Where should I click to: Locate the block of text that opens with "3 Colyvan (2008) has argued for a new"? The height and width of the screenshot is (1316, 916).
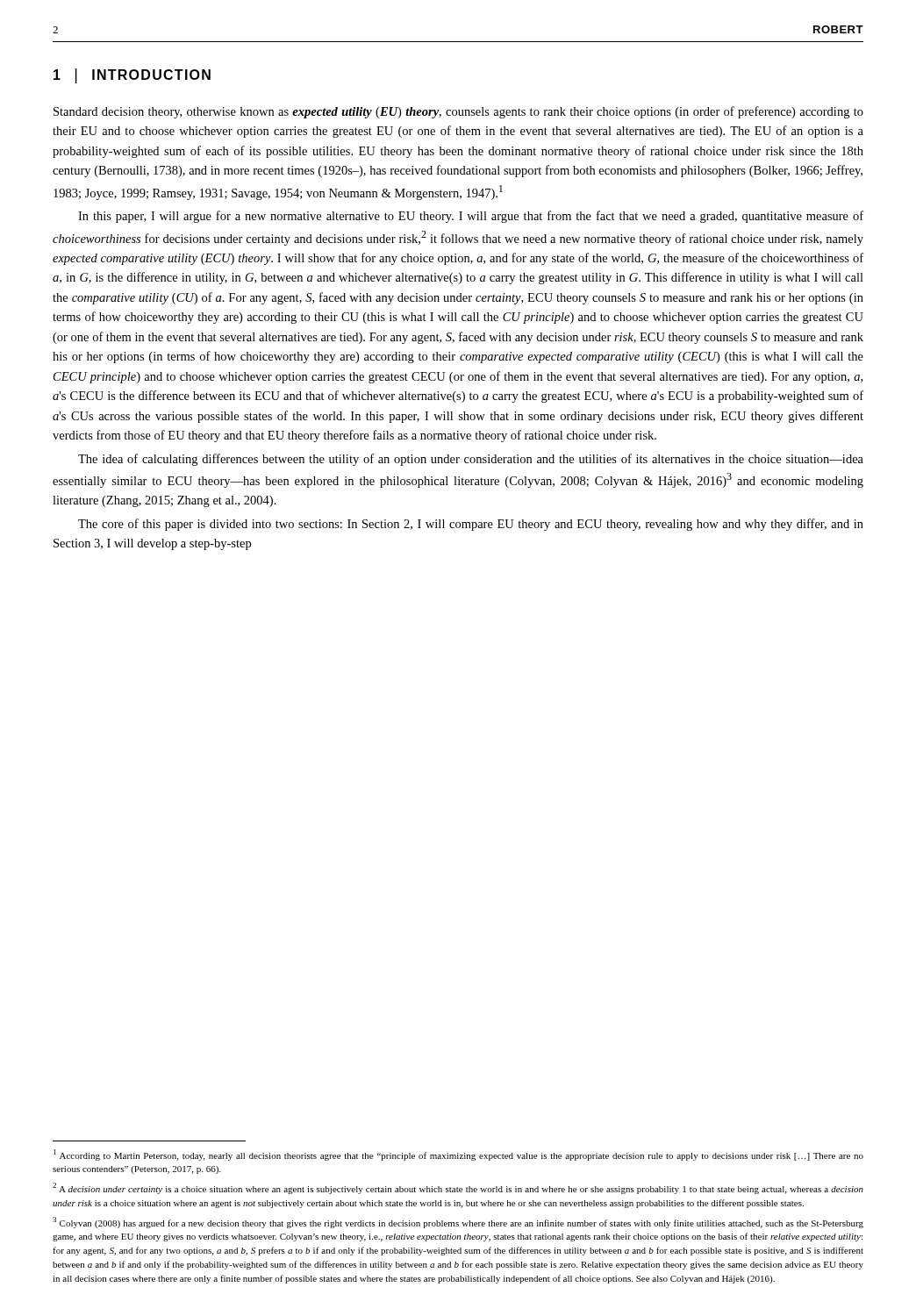(458, 1249)
